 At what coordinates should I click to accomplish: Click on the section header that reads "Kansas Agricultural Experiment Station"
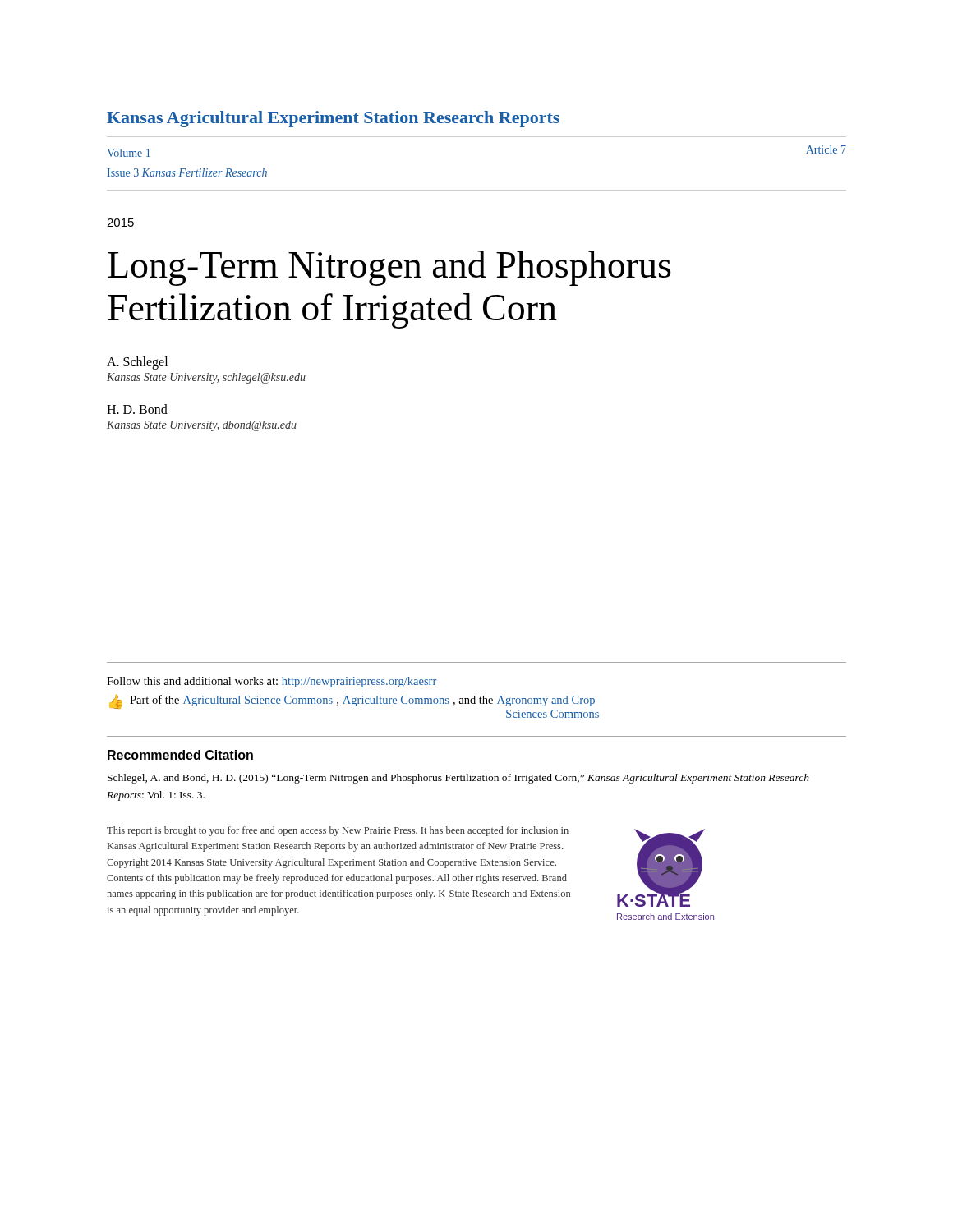(x=333, y=117)
